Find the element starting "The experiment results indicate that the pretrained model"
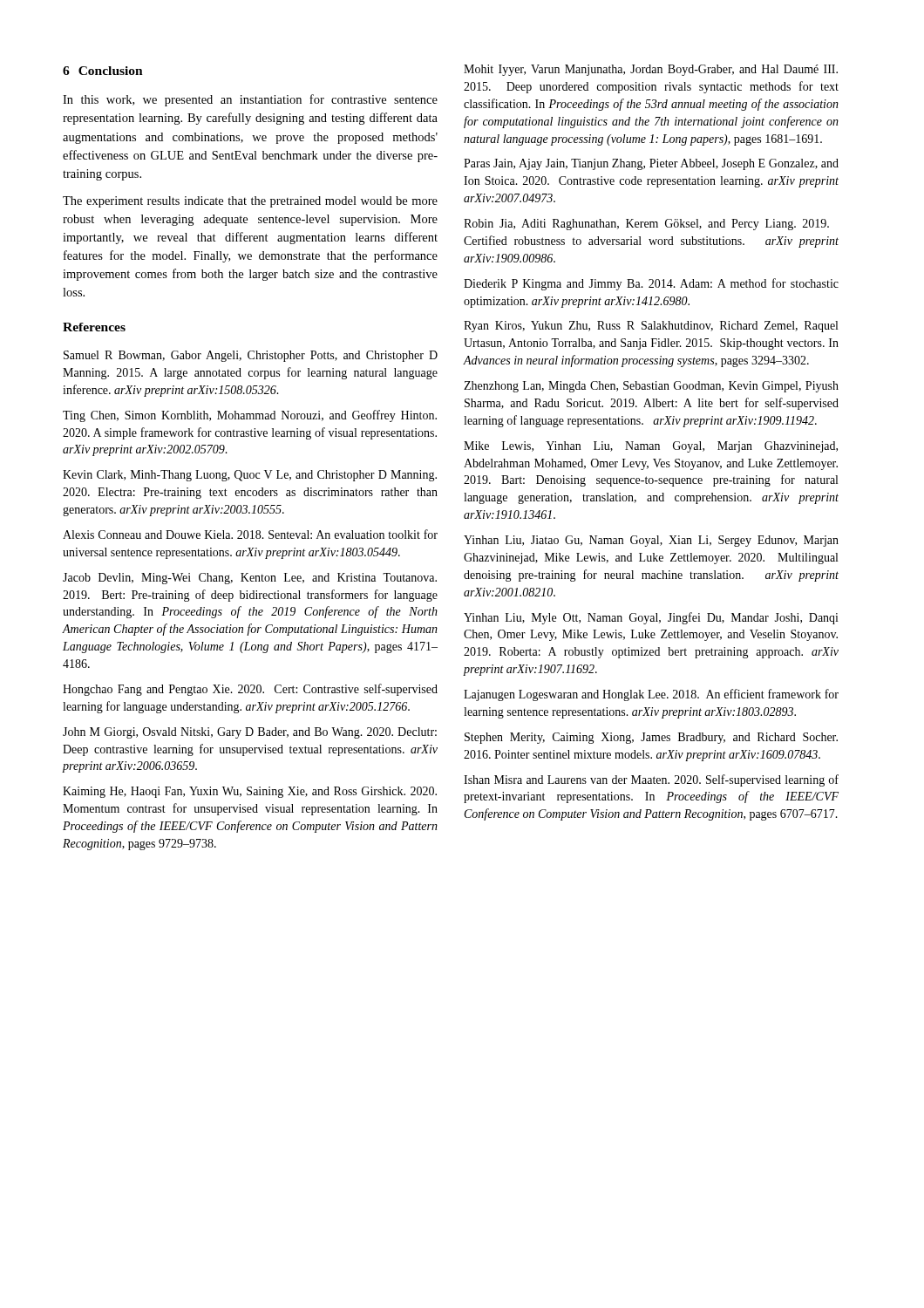This screenshot has width=924, height=1308. (x=250, y=246)
